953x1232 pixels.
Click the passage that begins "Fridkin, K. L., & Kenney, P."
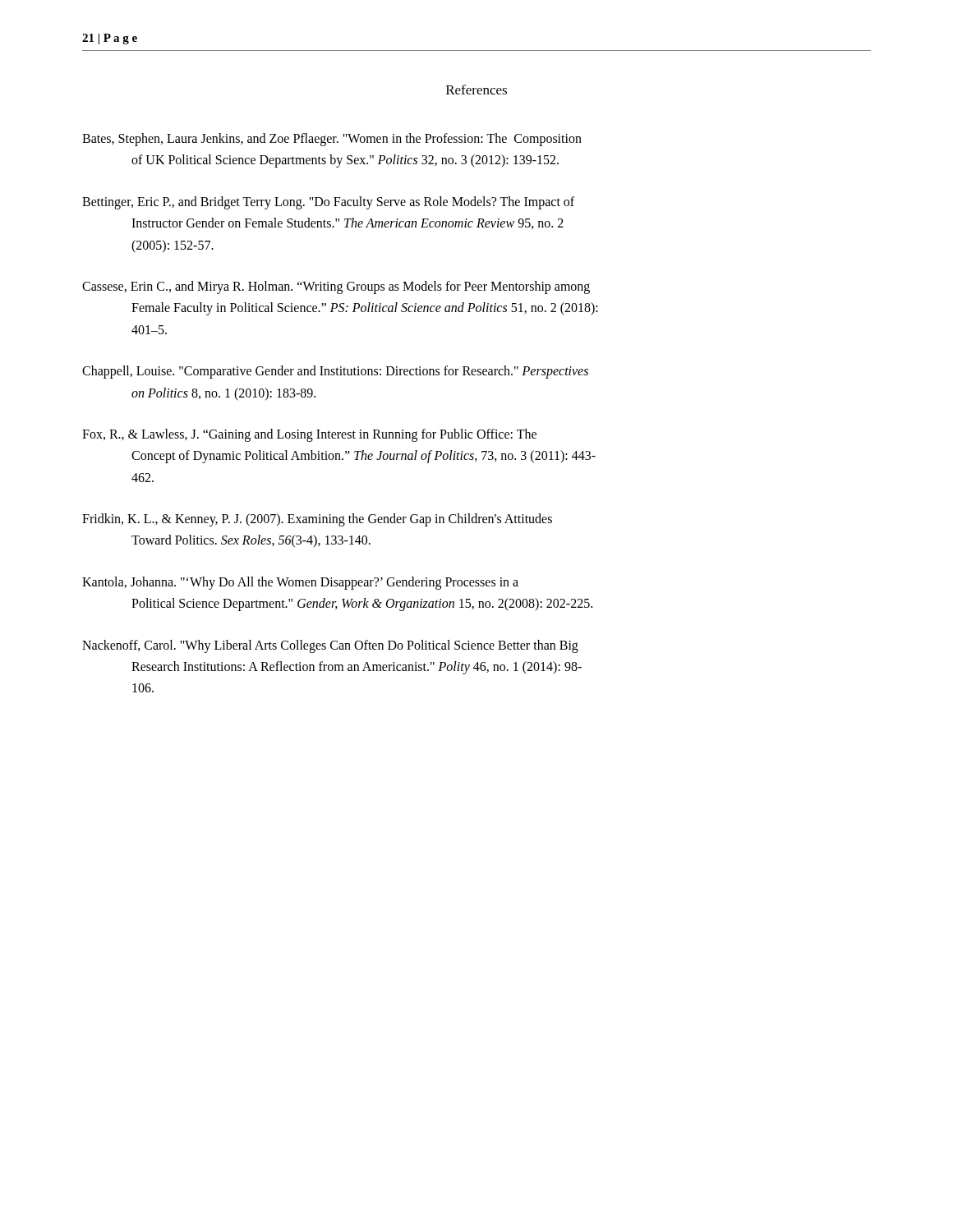476,530
